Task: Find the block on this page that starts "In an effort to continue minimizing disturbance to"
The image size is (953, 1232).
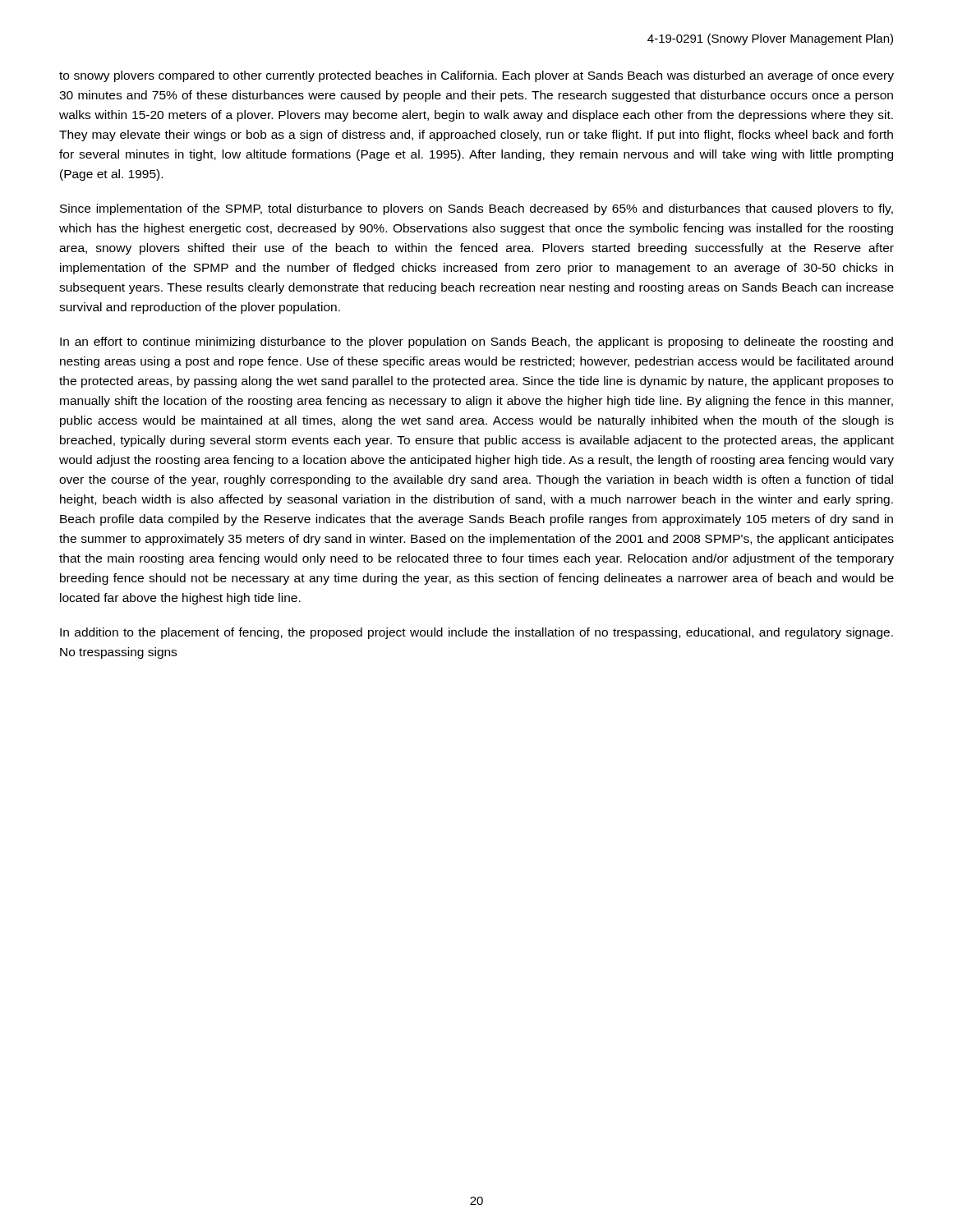Action: pyautogui.click(x=476, y=470)
